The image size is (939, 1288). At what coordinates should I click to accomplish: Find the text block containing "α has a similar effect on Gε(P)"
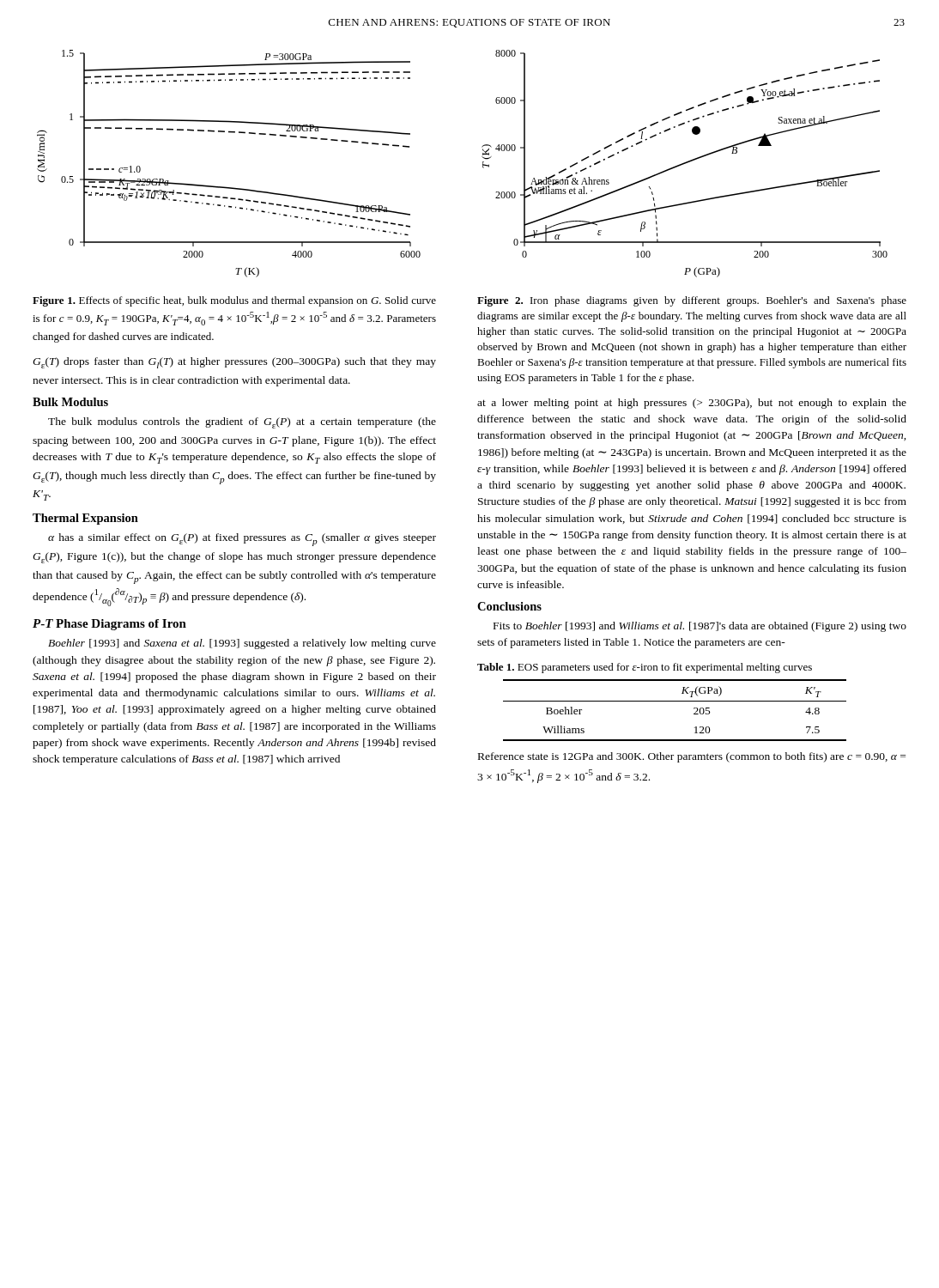[234, 569]
